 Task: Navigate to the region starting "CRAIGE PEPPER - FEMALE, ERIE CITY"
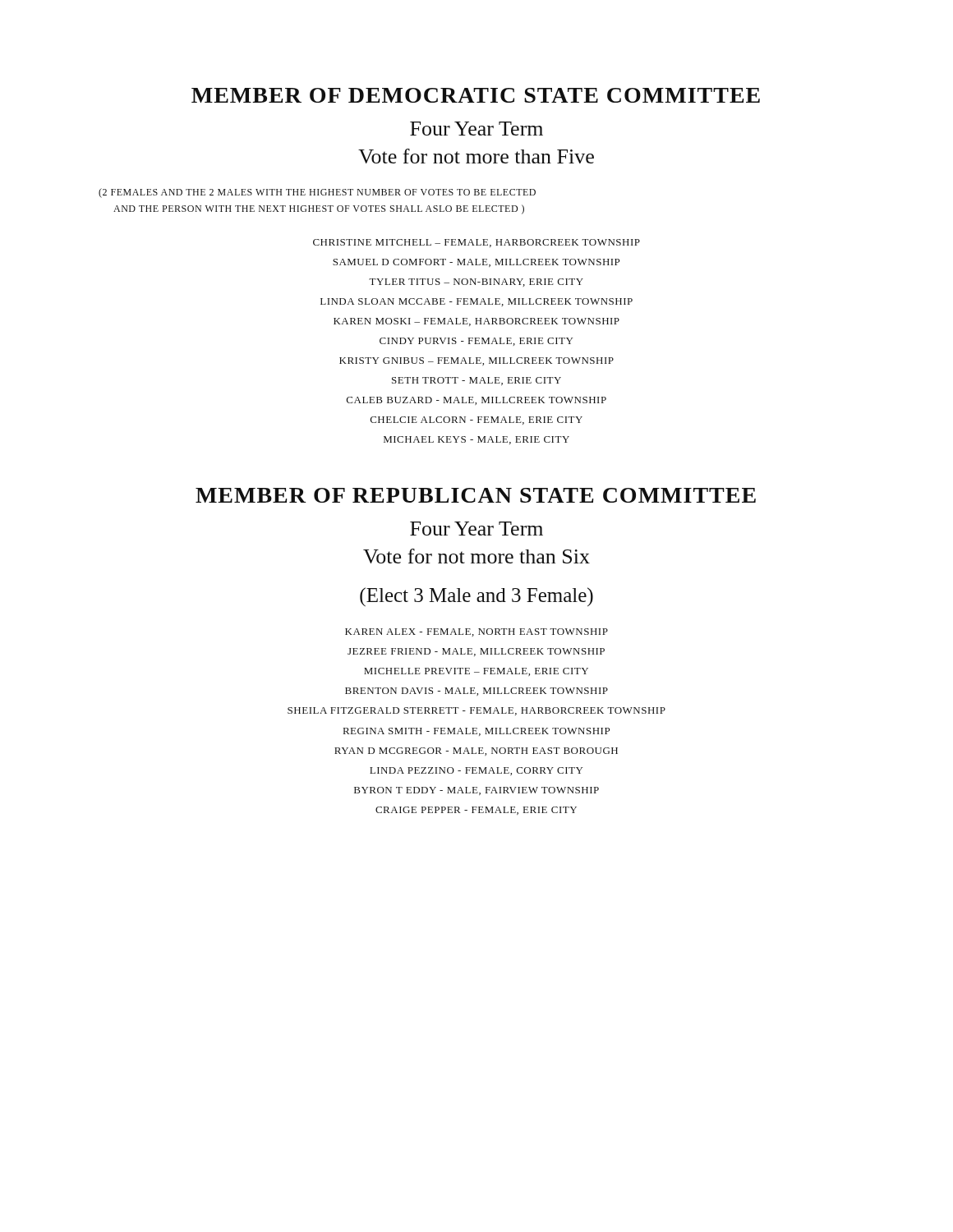(x=476, y=809)
